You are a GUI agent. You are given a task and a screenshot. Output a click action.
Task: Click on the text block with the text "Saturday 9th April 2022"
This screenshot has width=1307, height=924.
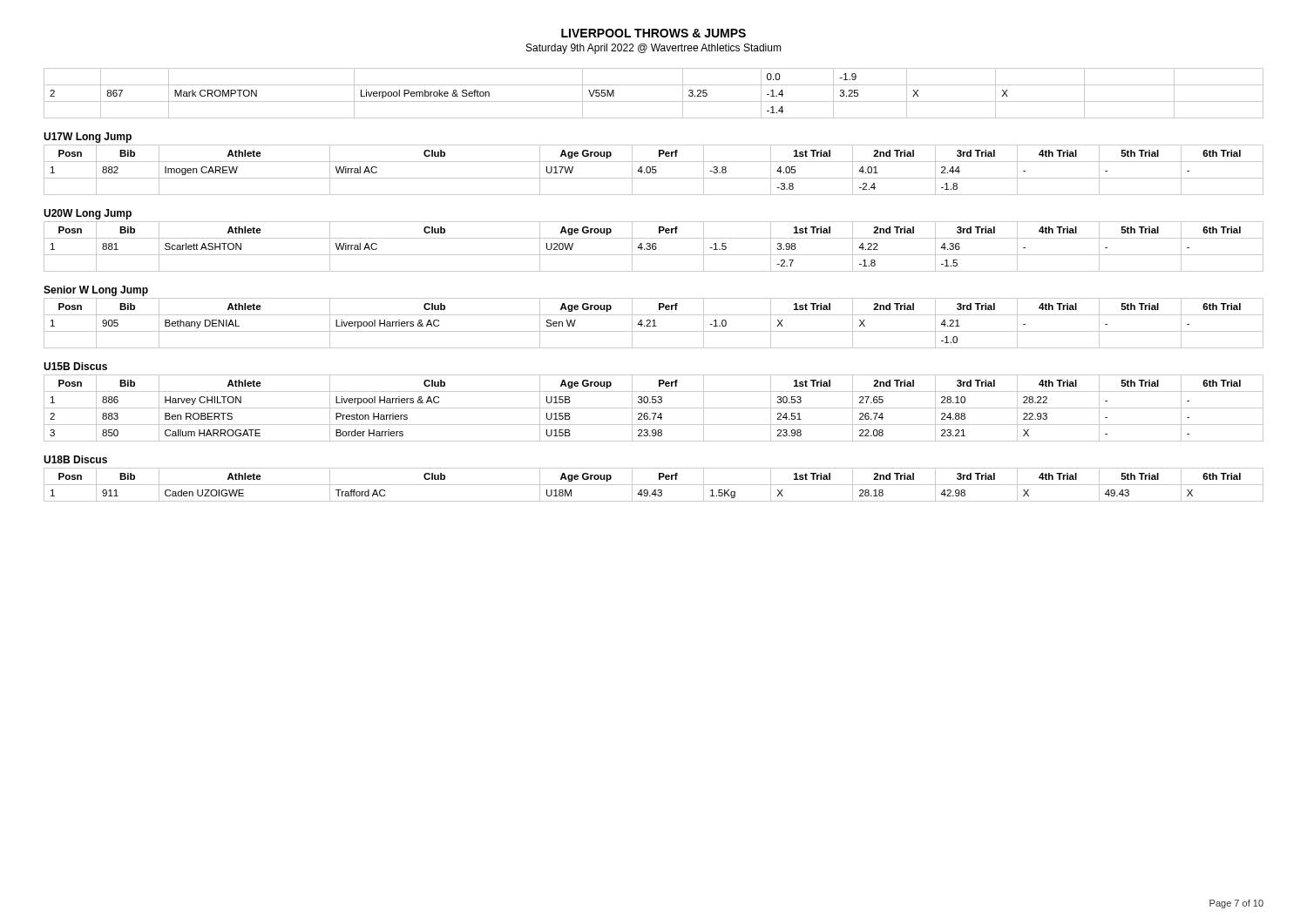pos(654,48)
